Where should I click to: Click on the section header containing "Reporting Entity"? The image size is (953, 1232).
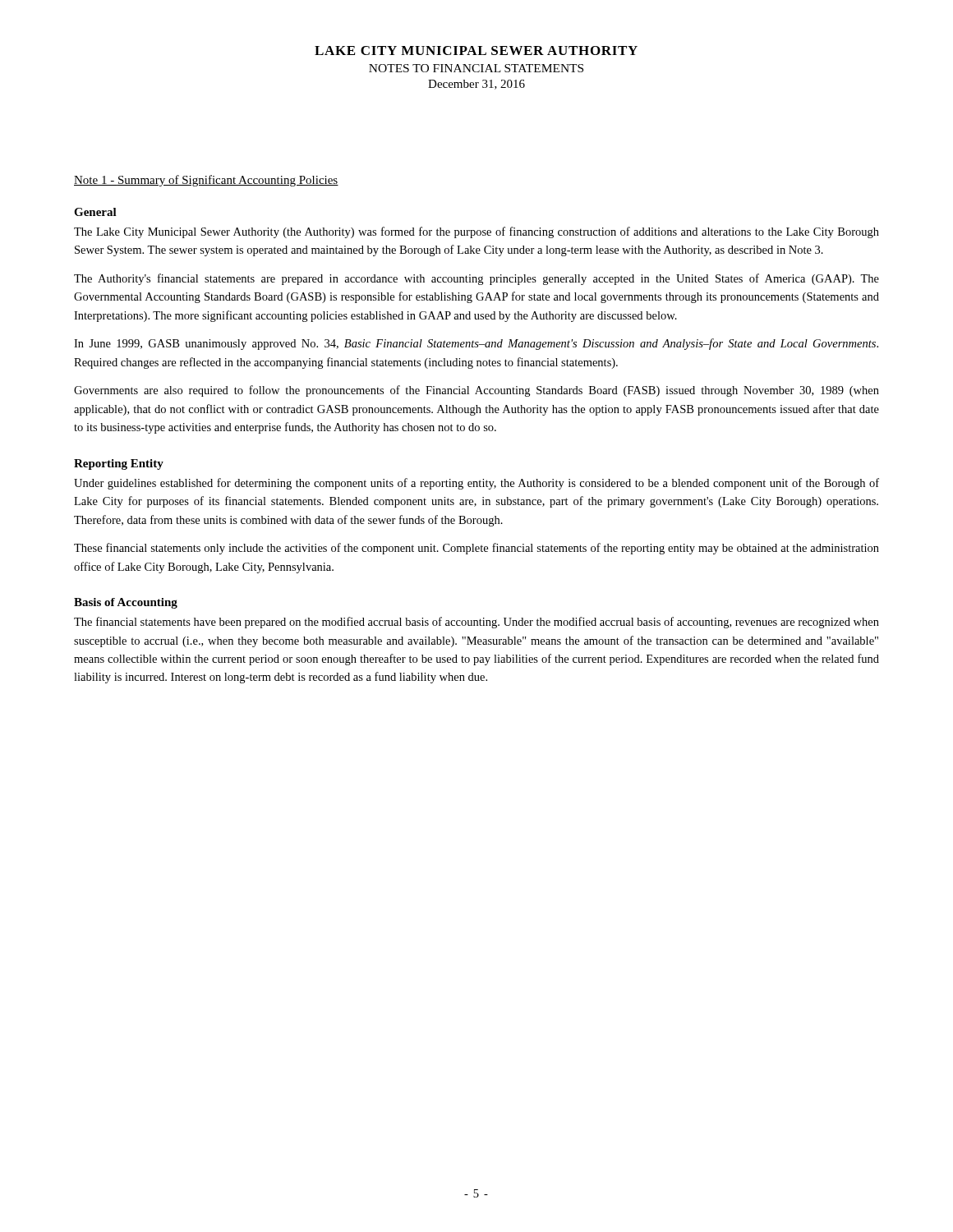(119, 463)
